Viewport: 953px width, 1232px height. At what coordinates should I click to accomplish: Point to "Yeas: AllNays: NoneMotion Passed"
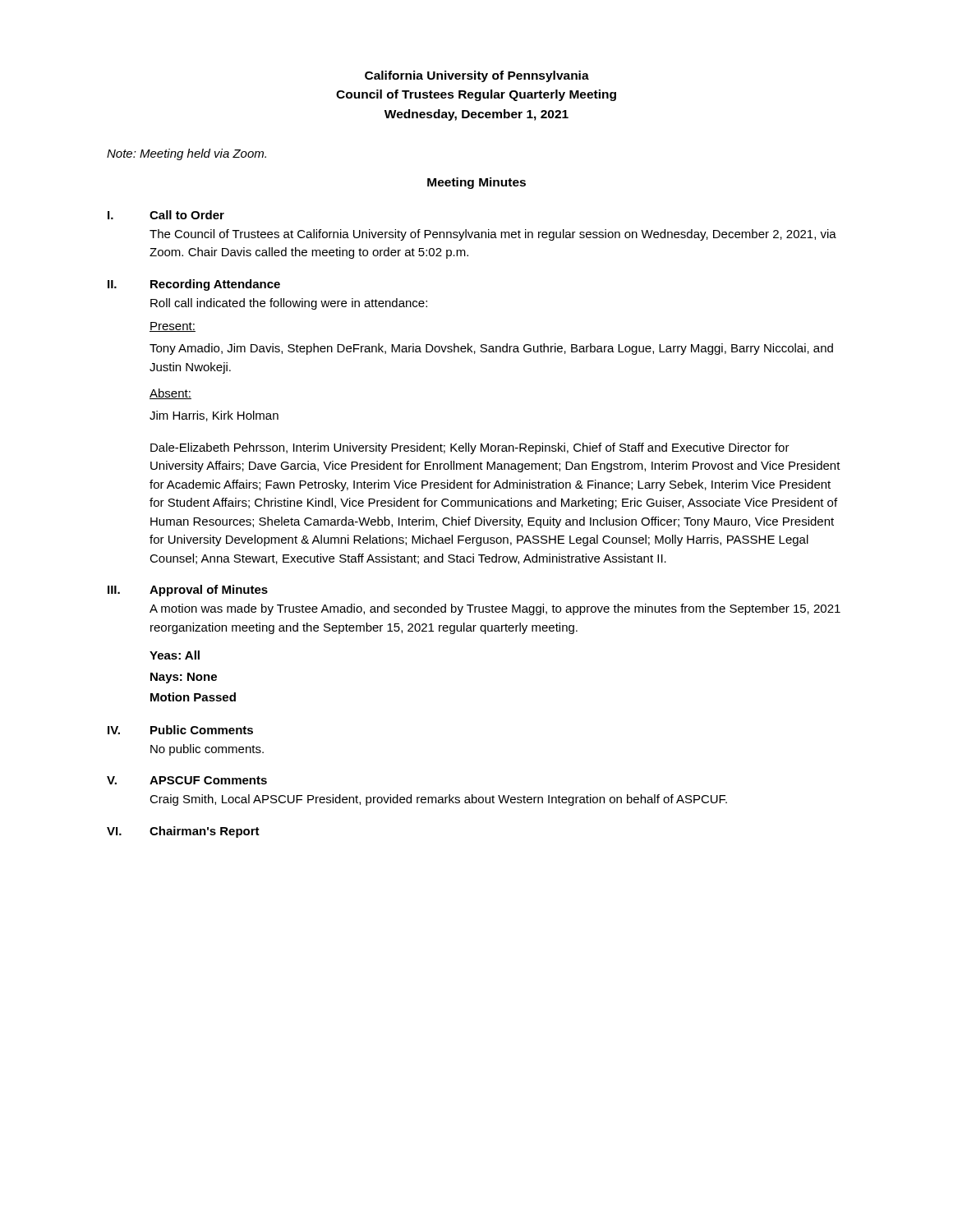tap(175, 655)
